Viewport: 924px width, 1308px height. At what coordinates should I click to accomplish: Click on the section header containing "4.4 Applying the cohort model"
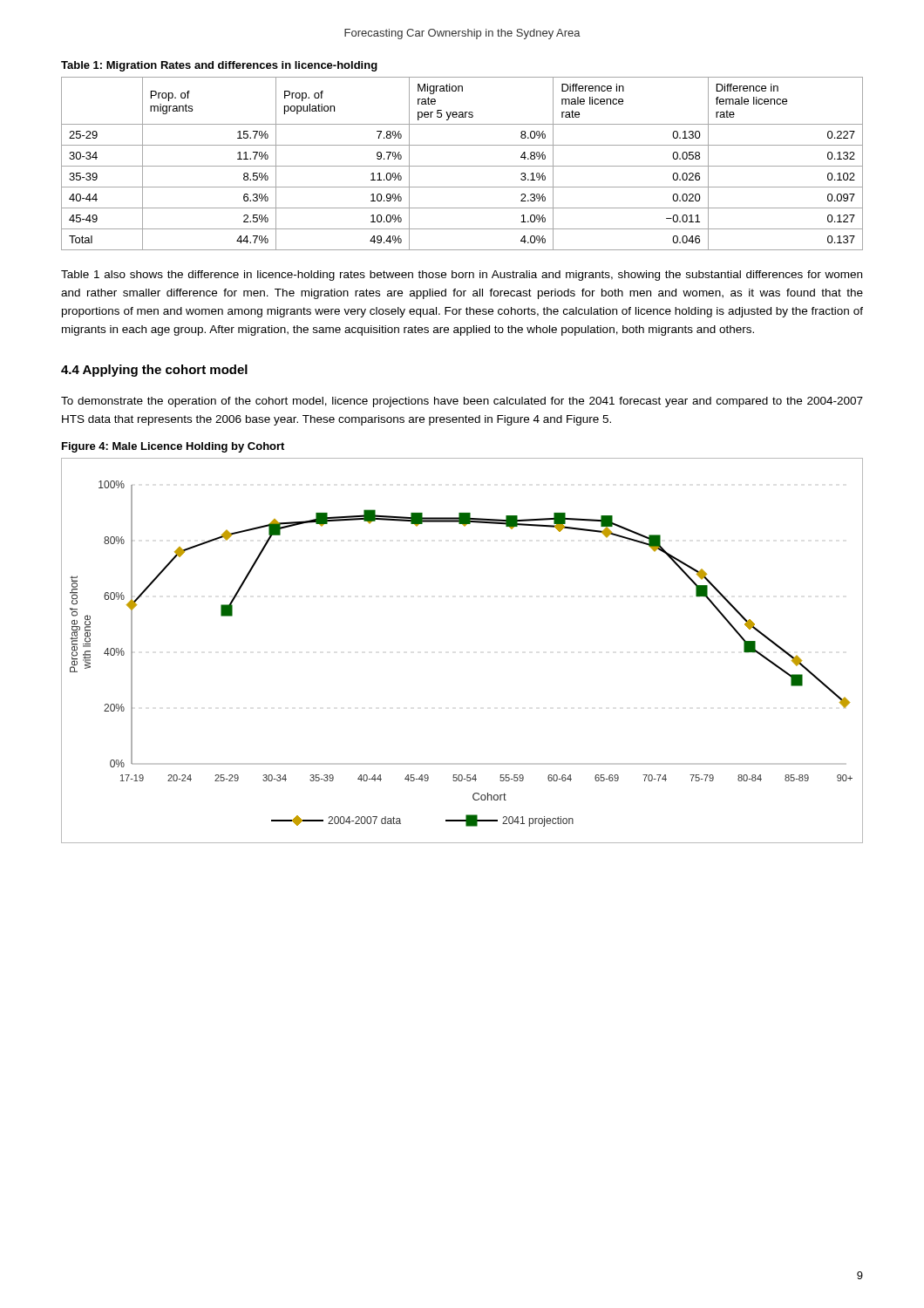pyautogui.click(x=154, y=369)
